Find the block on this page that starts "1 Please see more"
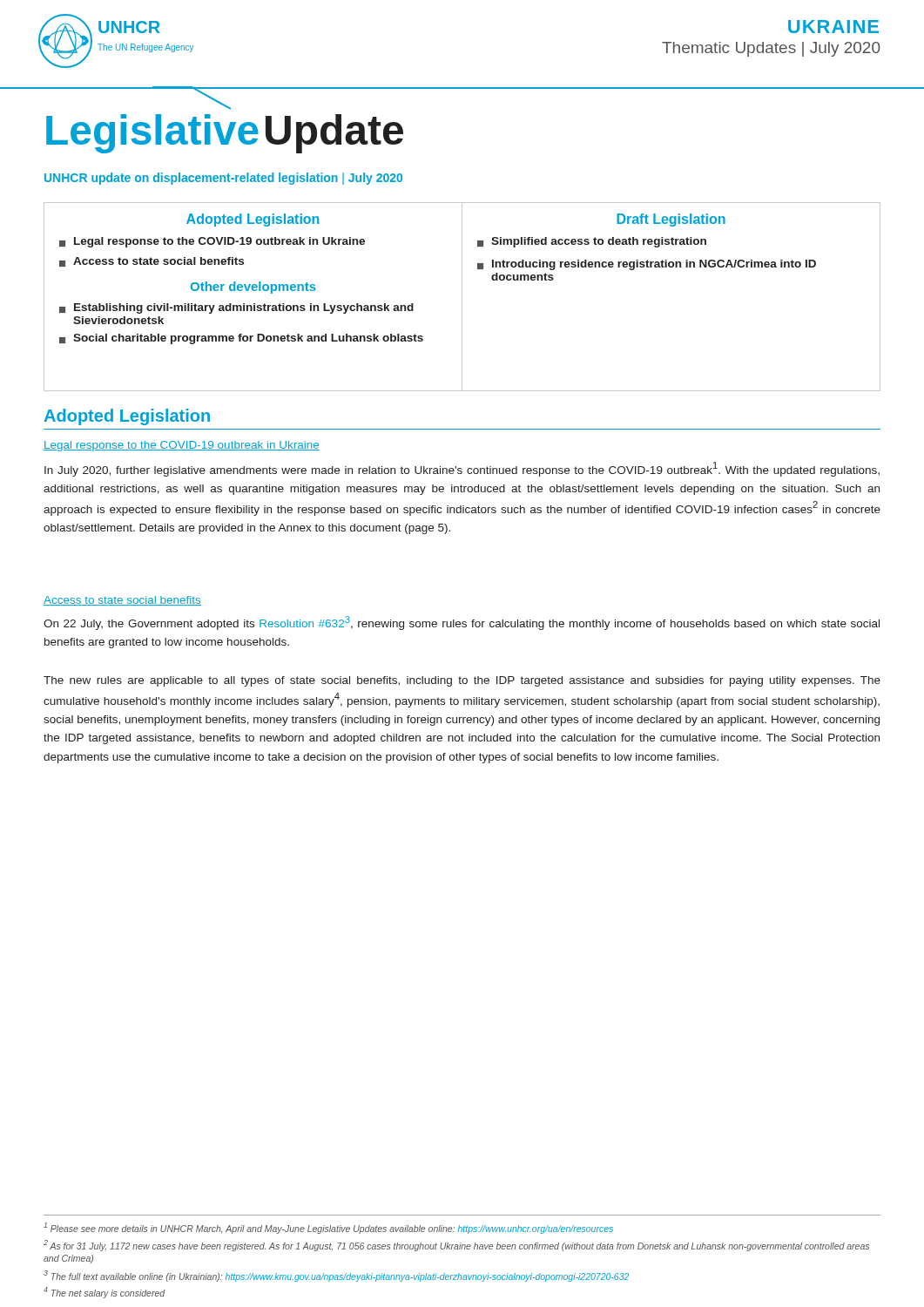 pos(462,1260)
